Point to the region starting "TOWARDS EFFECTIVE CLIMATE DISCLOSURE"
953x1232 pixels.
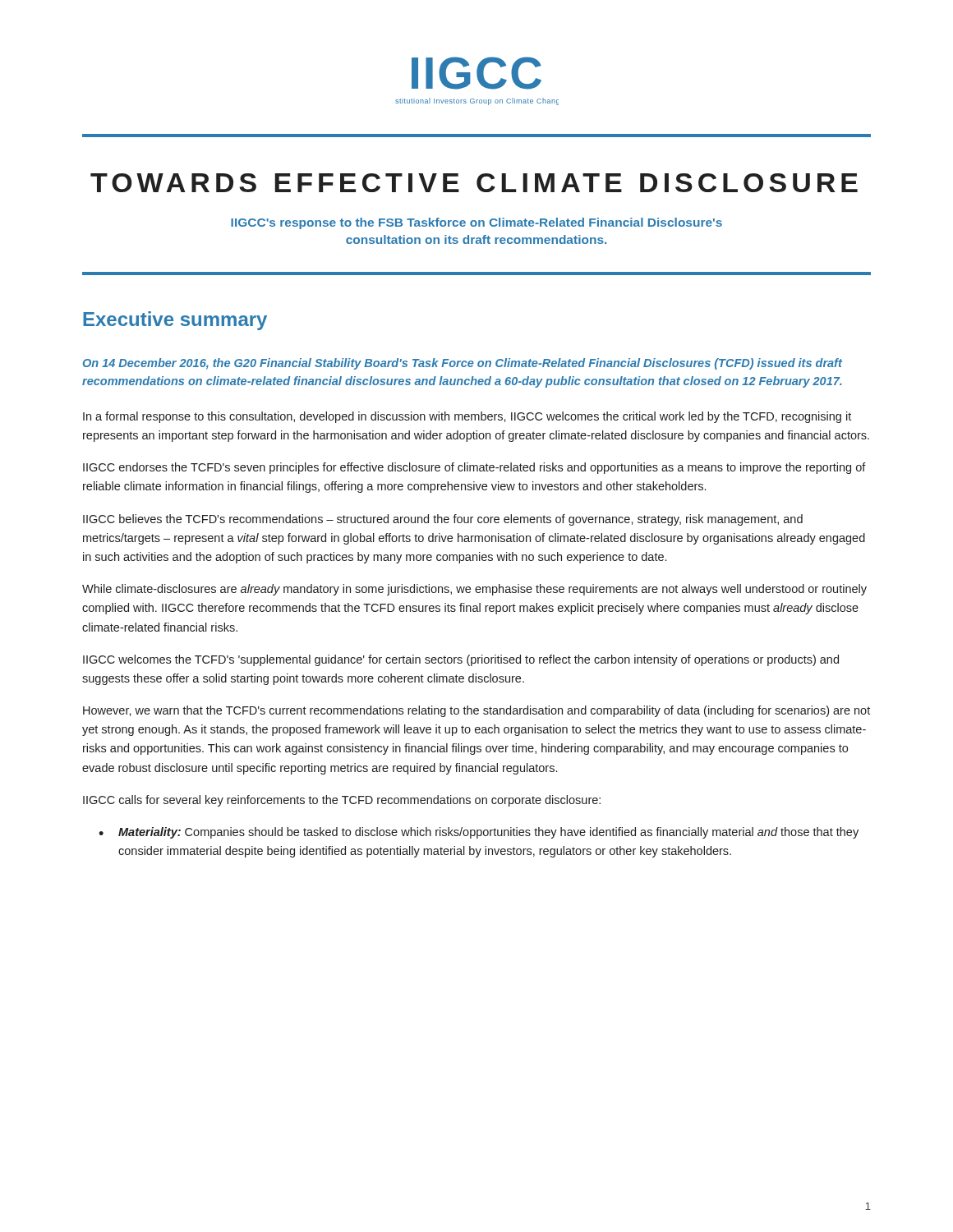point(476,182)
